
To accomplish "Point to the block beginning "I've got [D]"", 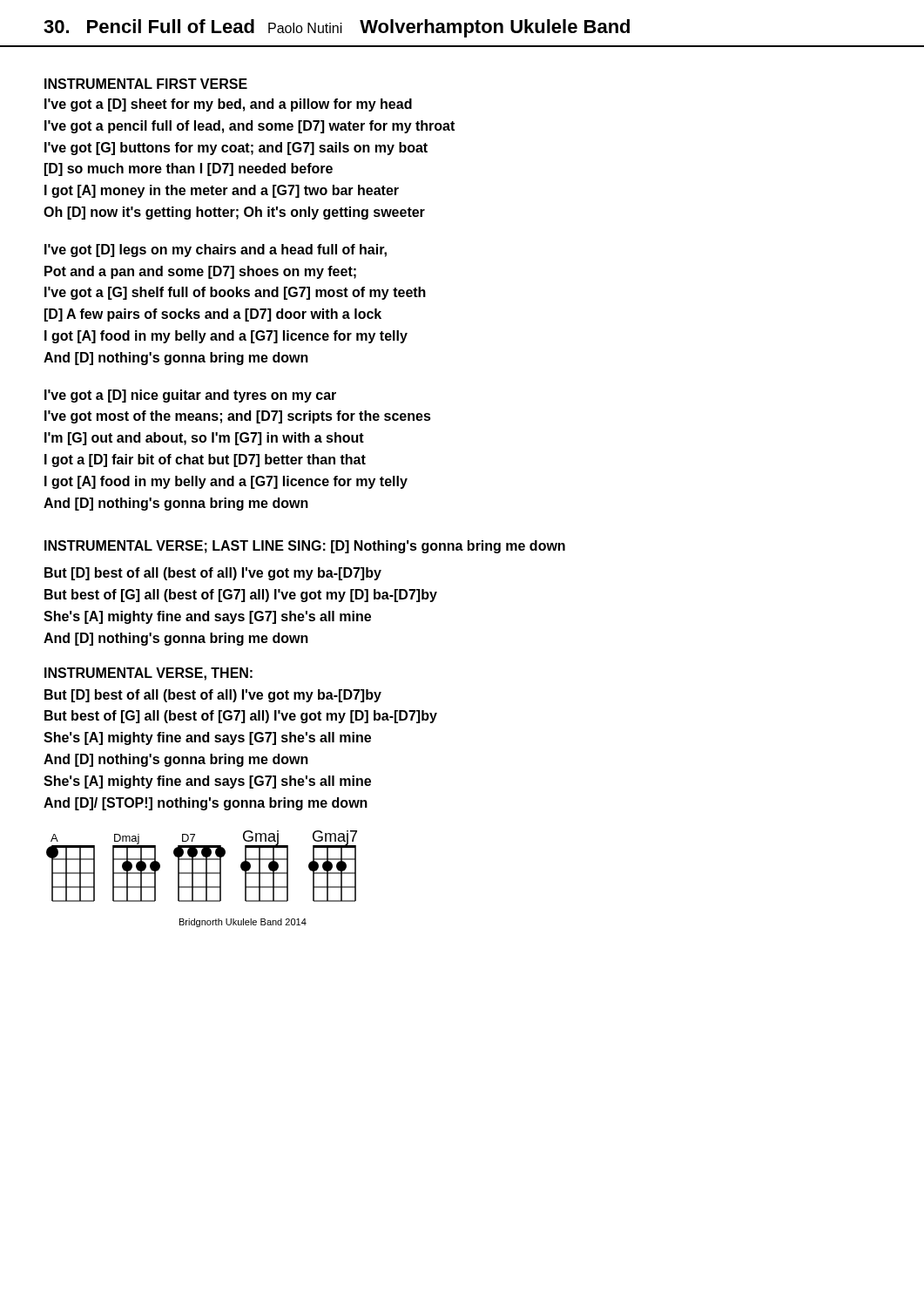I will tap(216, 251).
